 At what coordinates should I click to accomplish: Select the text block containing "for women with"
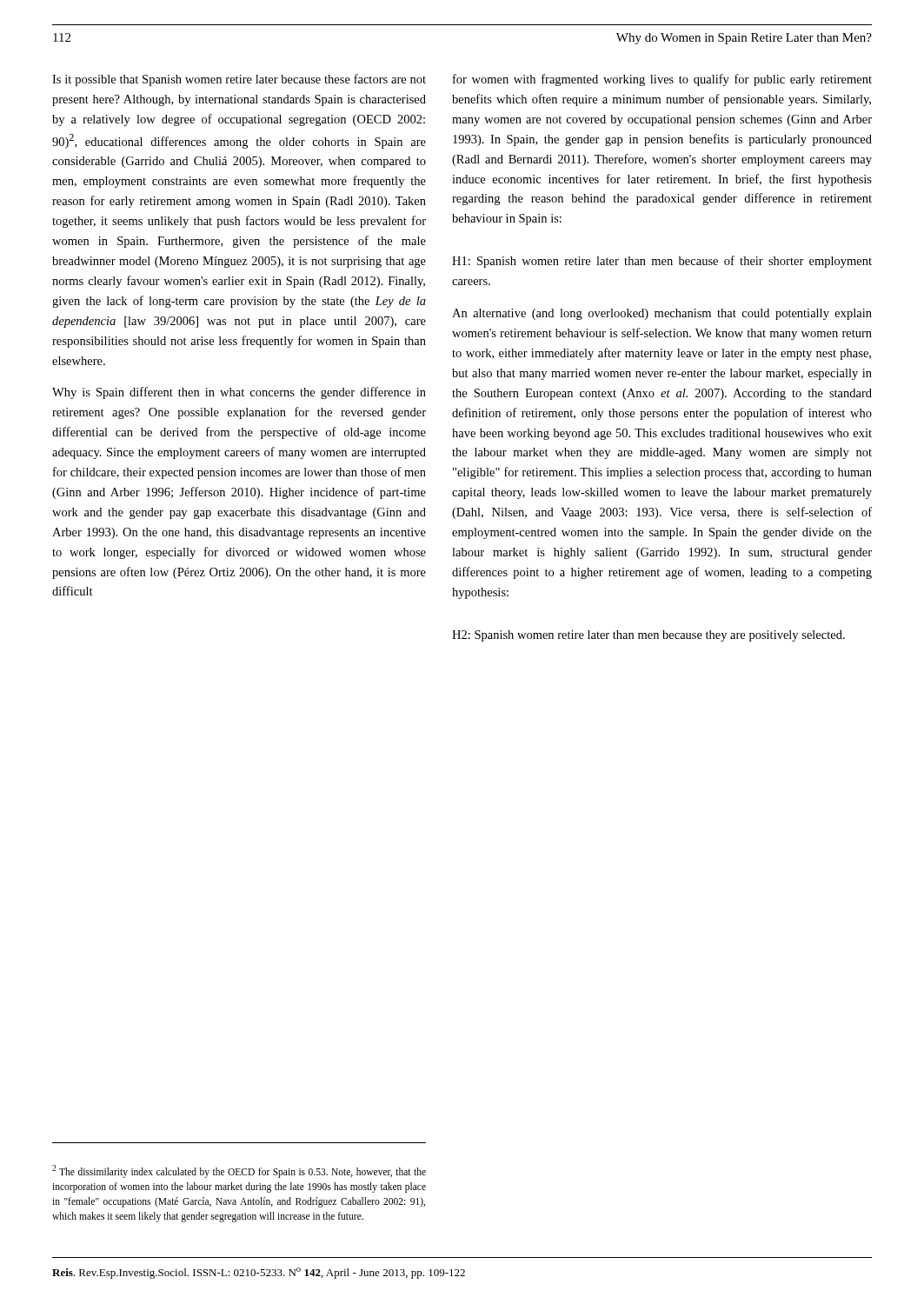pos(662,149)
